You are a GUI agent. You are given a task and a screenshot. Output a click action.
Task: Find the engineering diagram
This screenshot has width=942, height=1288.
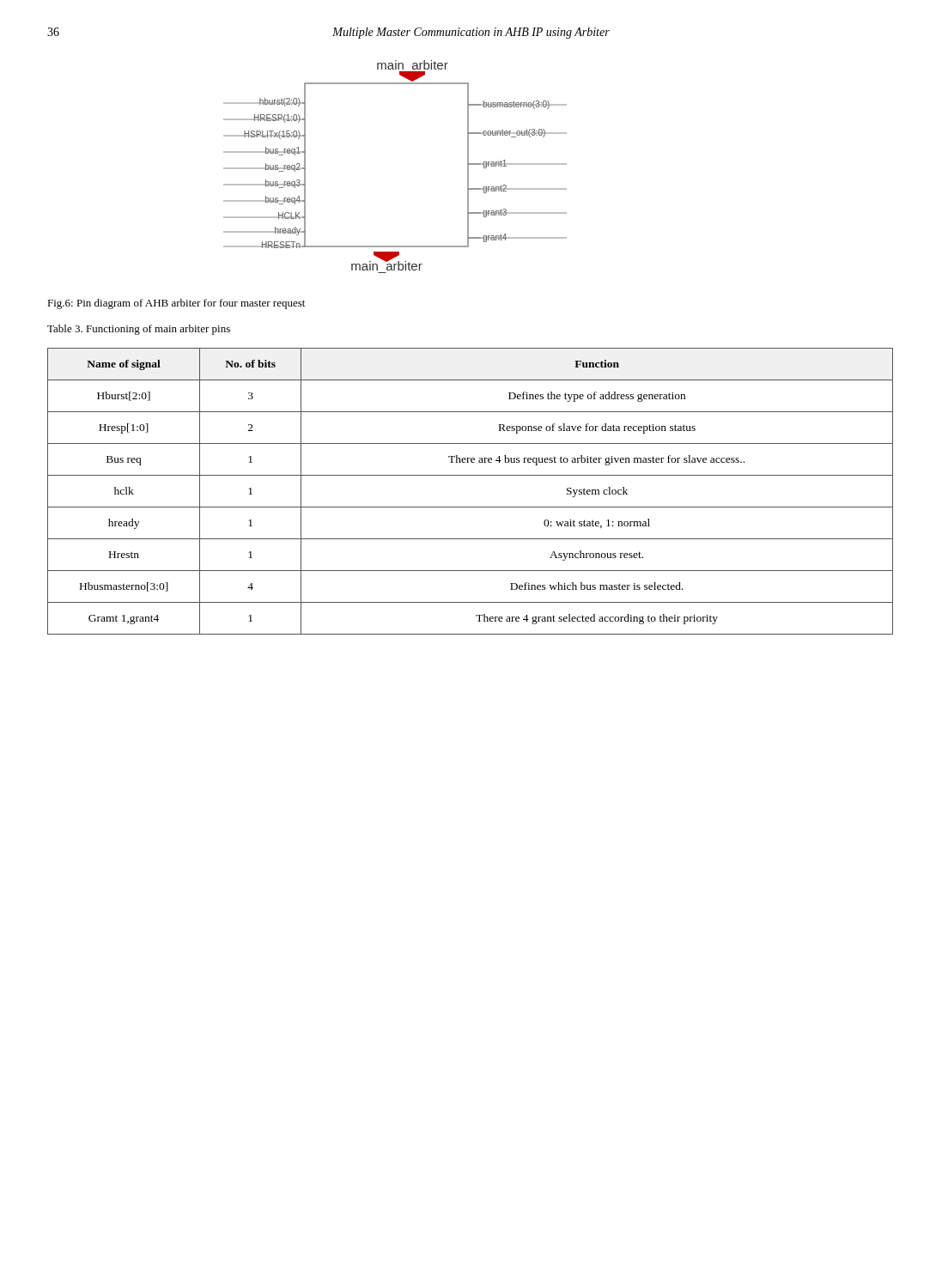[464, 173]
